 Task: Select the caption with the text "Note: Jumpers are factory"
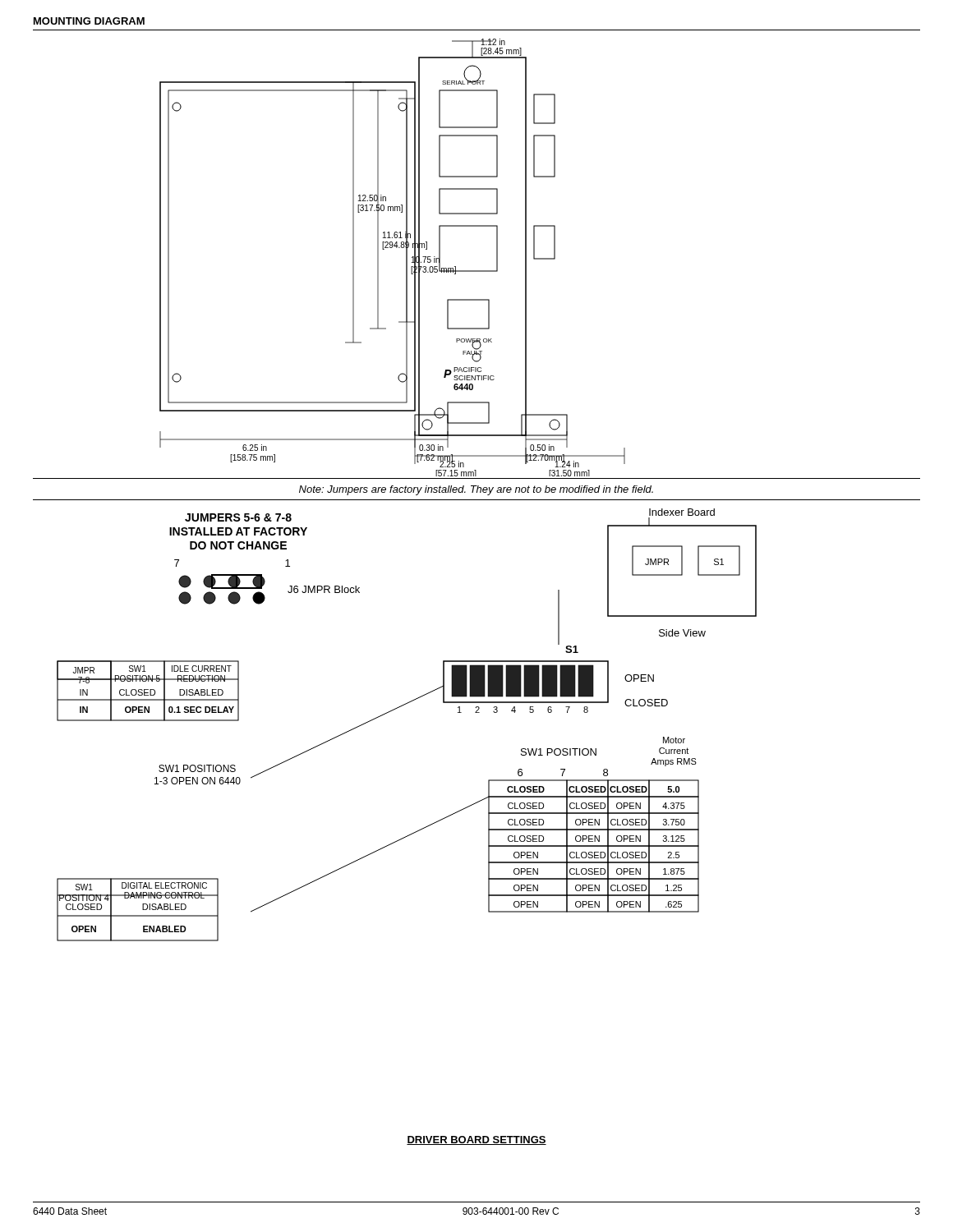click(476, 489)
